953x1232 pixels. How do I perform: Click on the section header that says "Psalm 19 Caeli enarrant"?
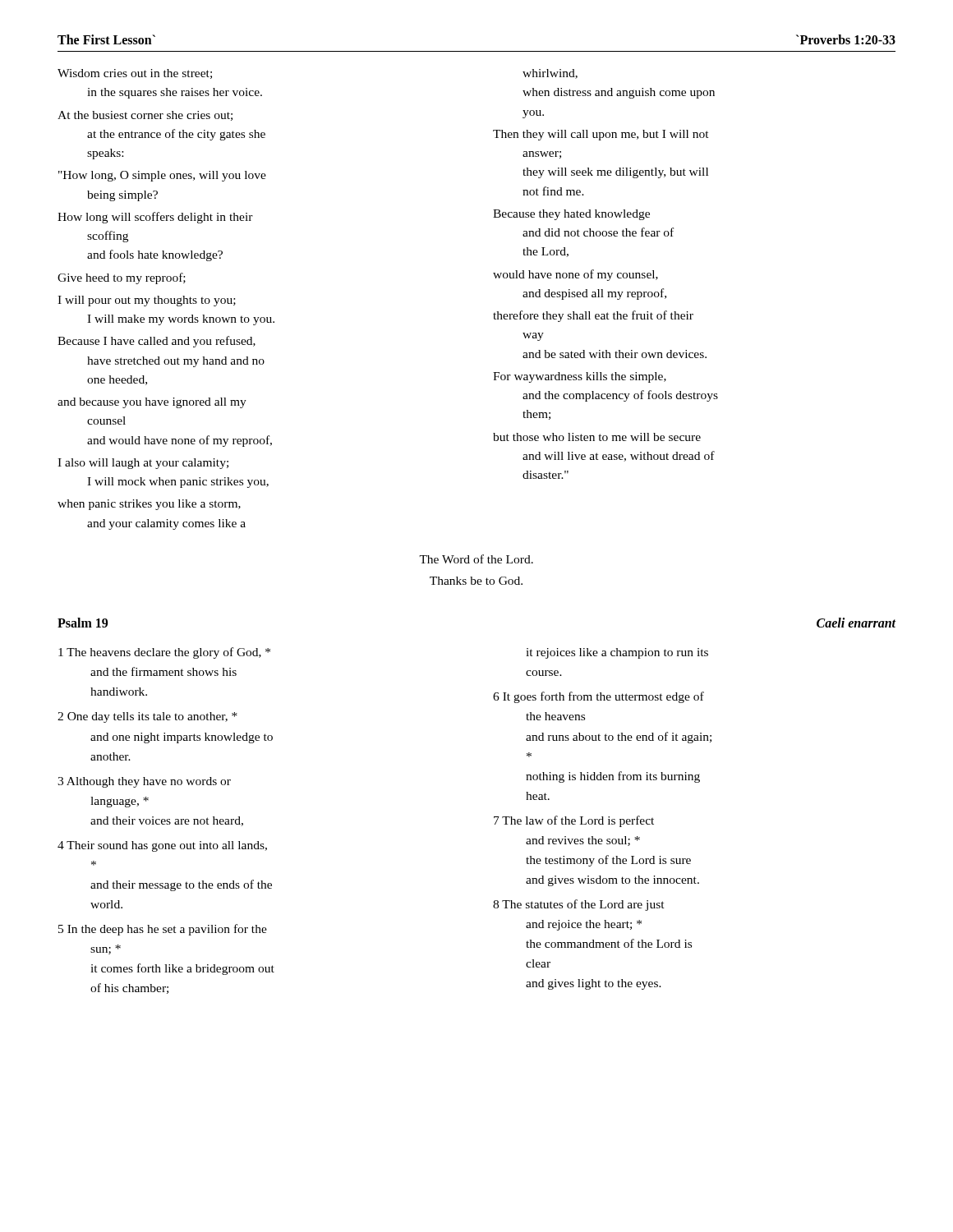[x=87, y=622]
